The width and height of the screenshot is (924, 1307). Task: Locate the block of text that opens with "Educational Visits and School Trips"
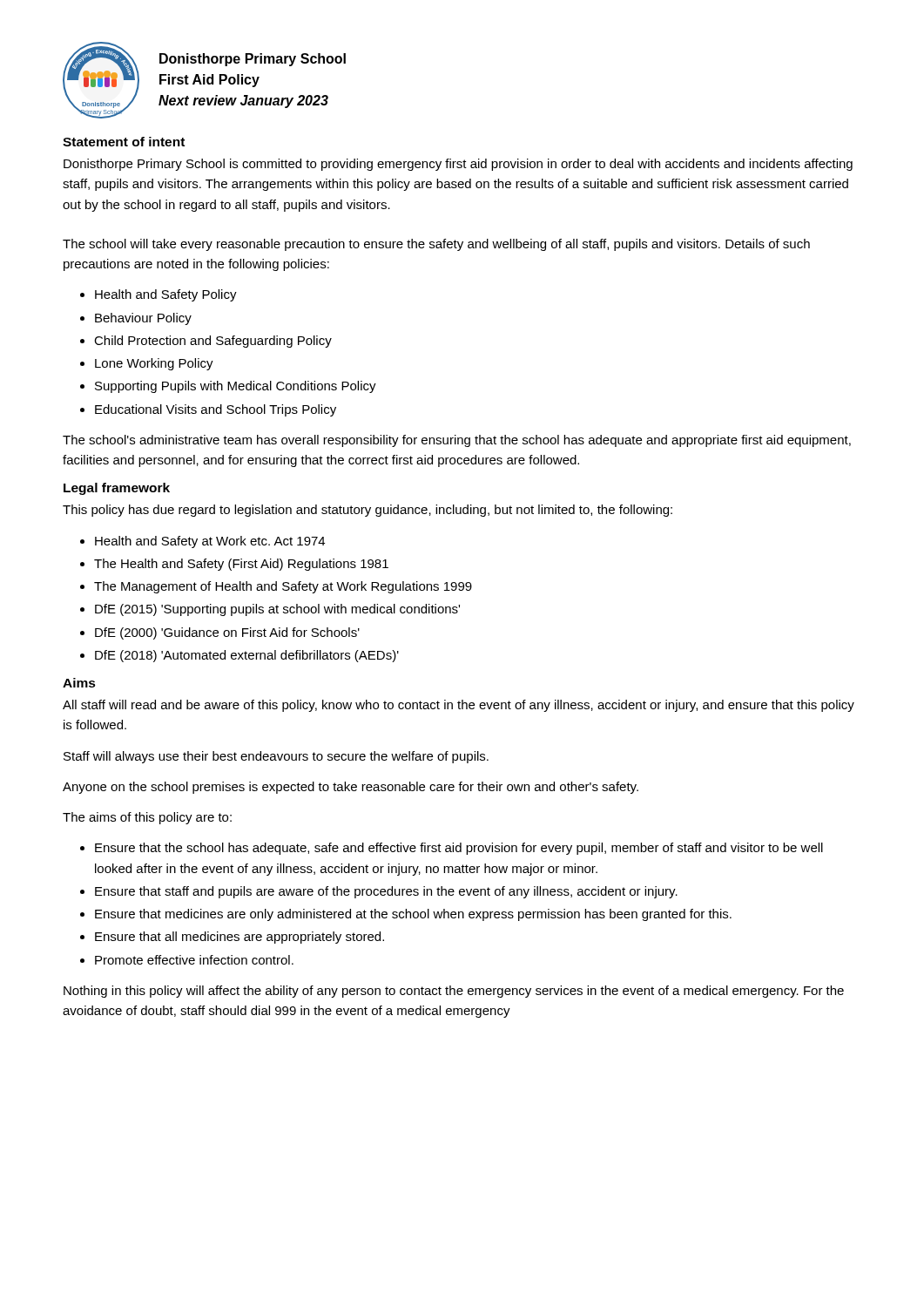215,409
